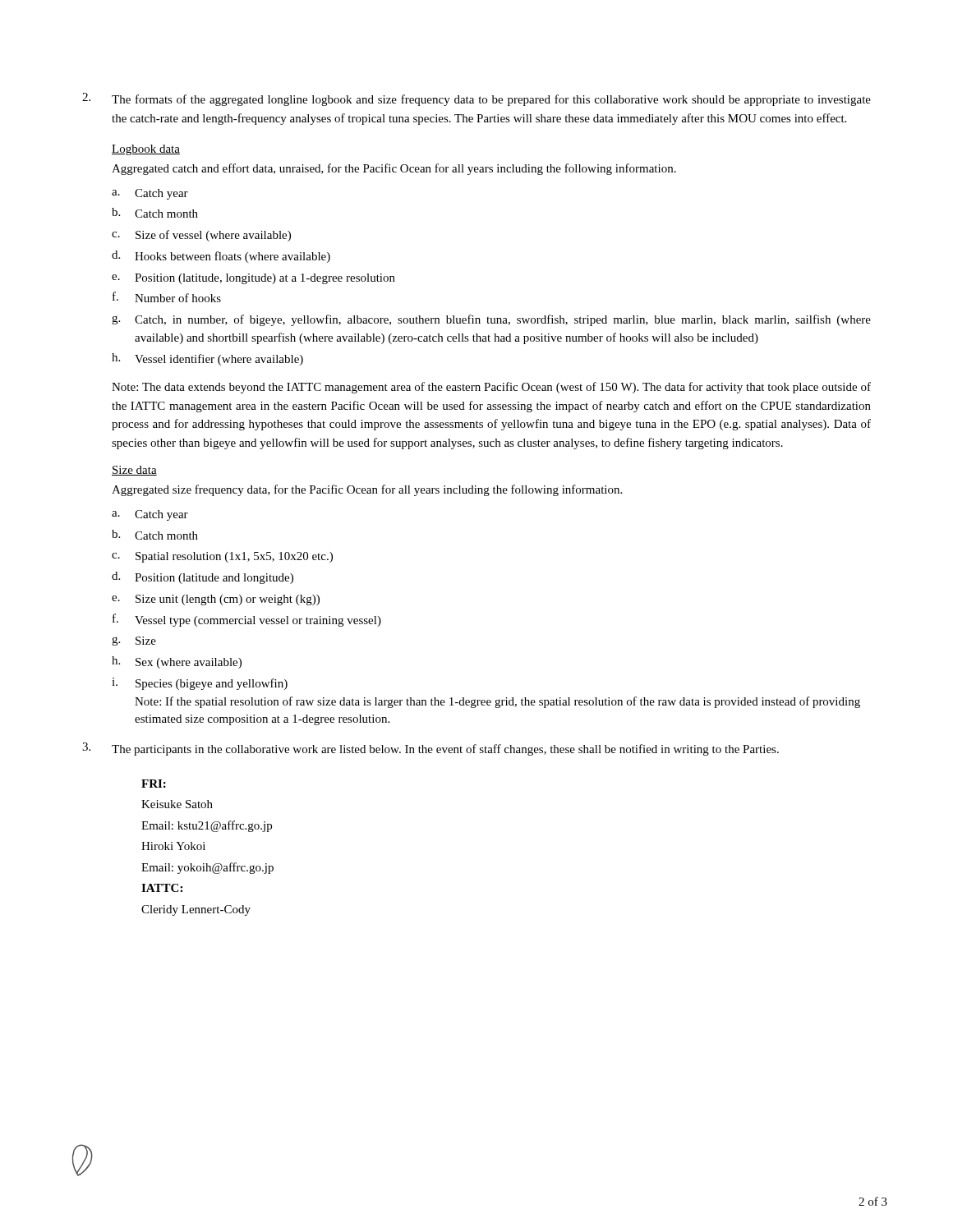This screenshot has height=1232, width=953.
Task: Click on the element starting "h.Vessel identifier (where available)"
Action: [207, 359]
